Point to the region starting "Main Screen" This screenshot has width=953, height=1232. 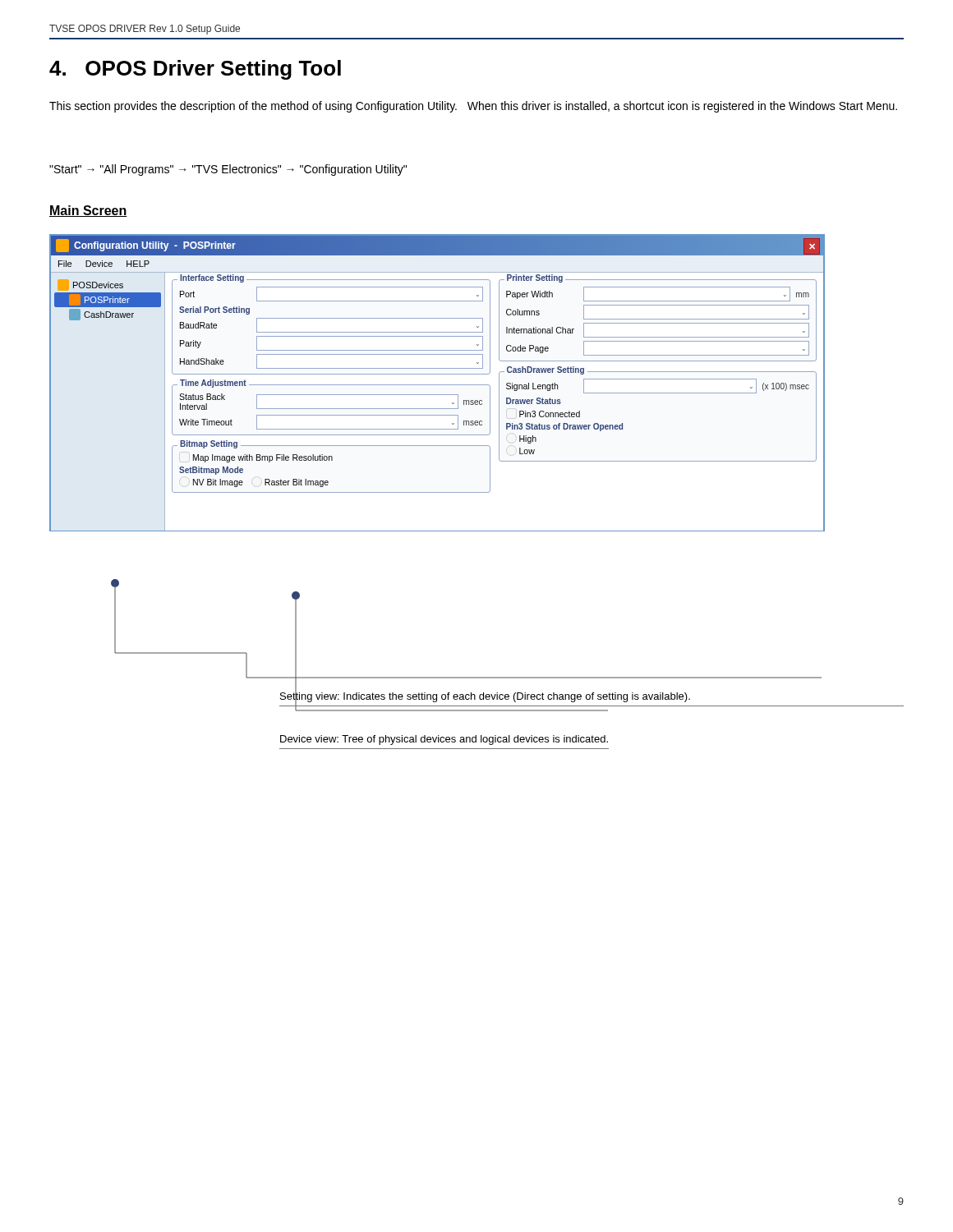[88, 211]
